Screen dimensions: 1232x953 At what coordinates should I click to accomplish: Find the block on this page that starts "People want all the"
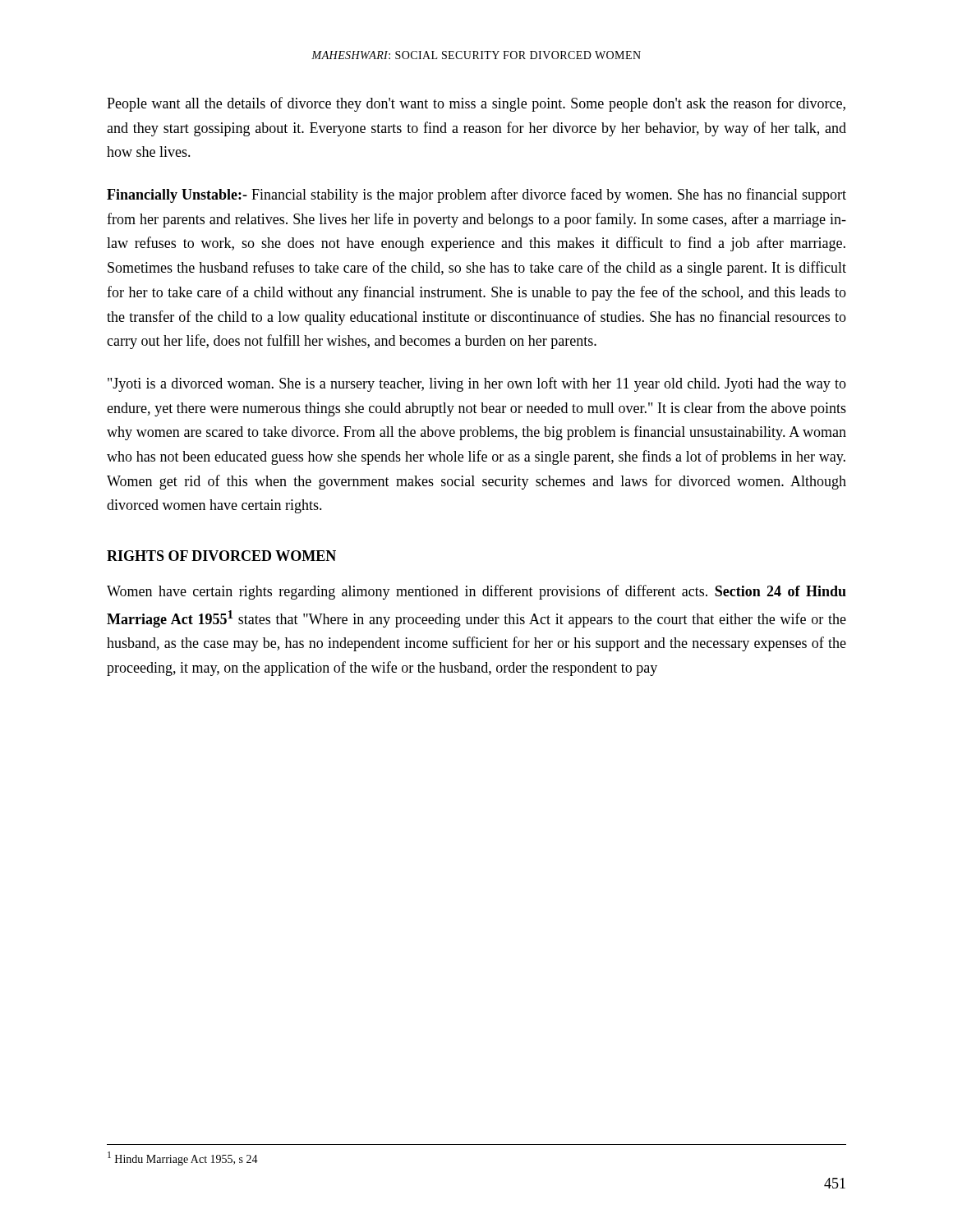476,128
